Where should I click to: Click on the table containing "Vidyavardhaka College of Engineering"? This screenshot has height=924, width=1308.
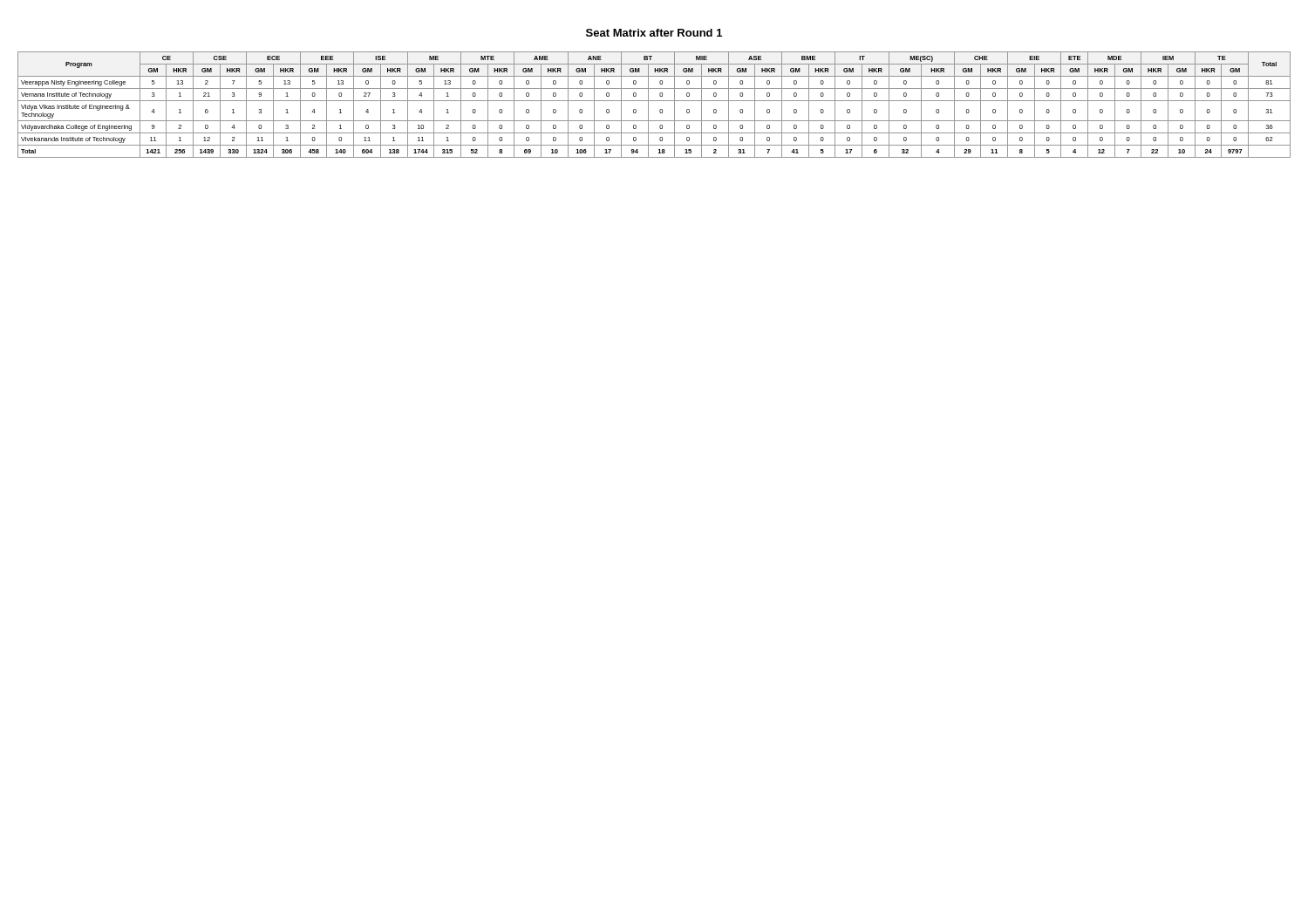pyautogui.click(x=654, y=105)
